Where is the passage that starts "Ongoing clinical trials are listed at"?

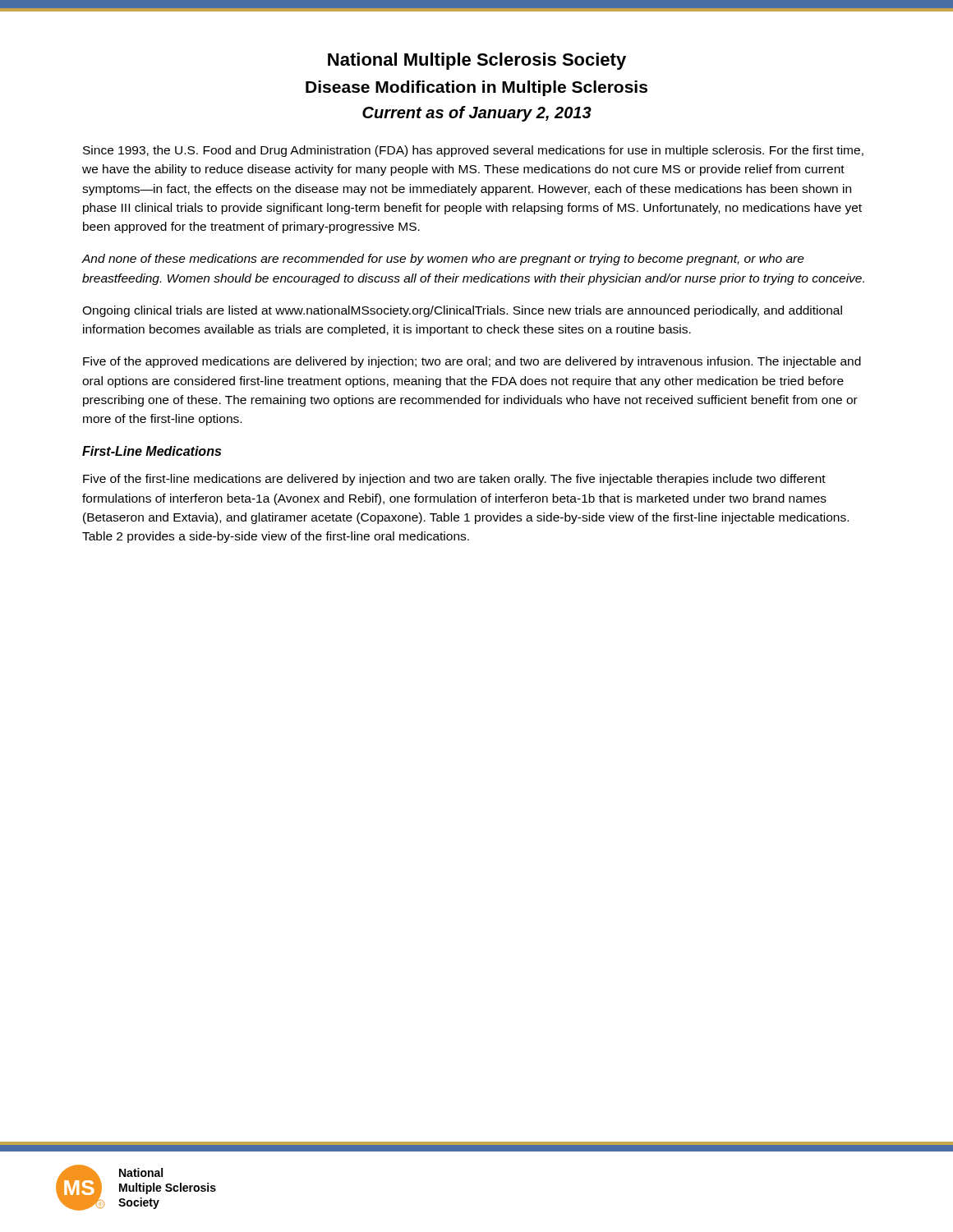pyautogui.click(x=462, y=319)
